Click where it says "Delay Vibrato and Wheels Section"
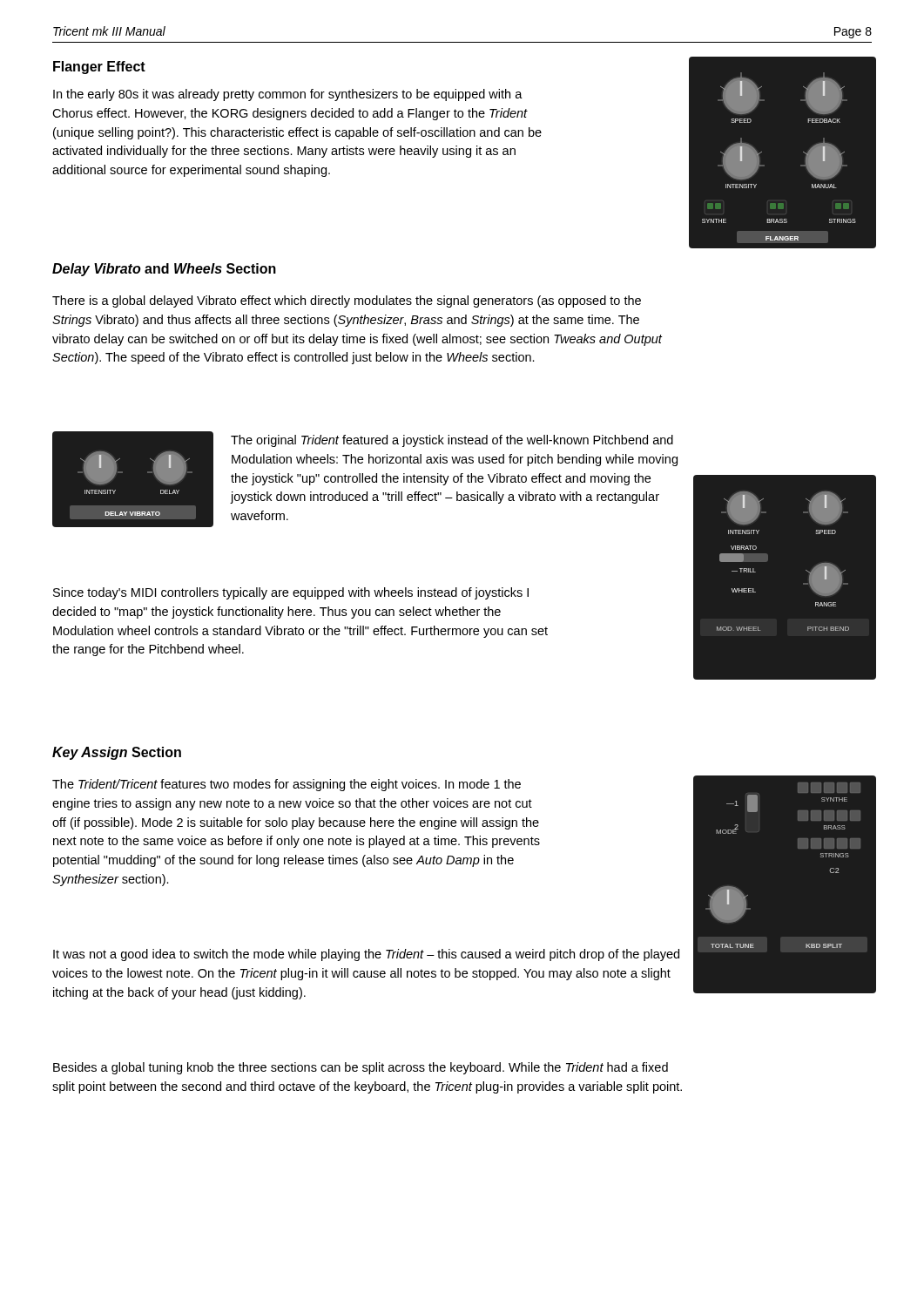The width and height of the screenshot is (924, 1307). tap(164, 269)
